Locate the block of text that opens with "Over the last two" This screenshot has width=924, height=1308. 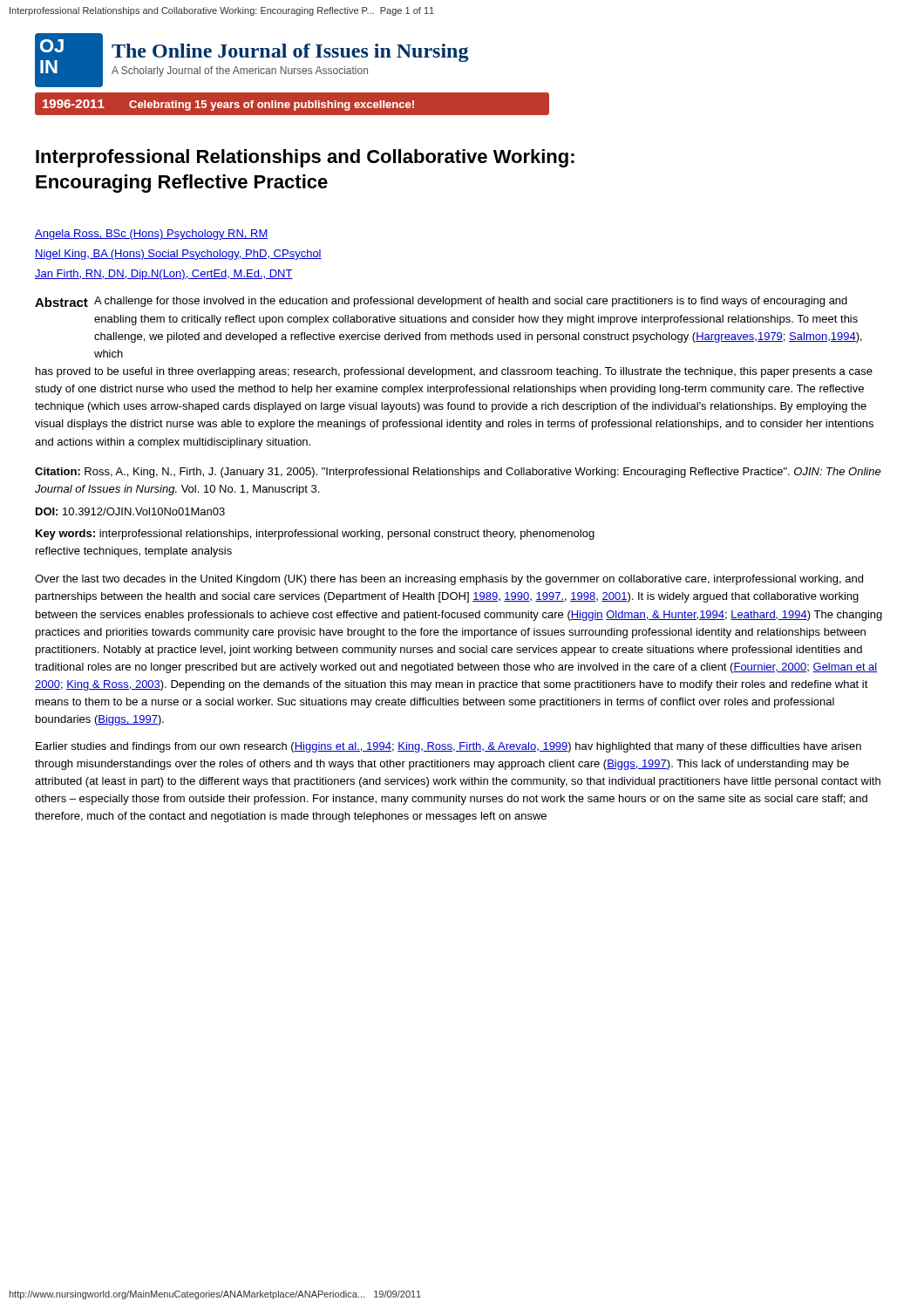(x=459, y=649)
